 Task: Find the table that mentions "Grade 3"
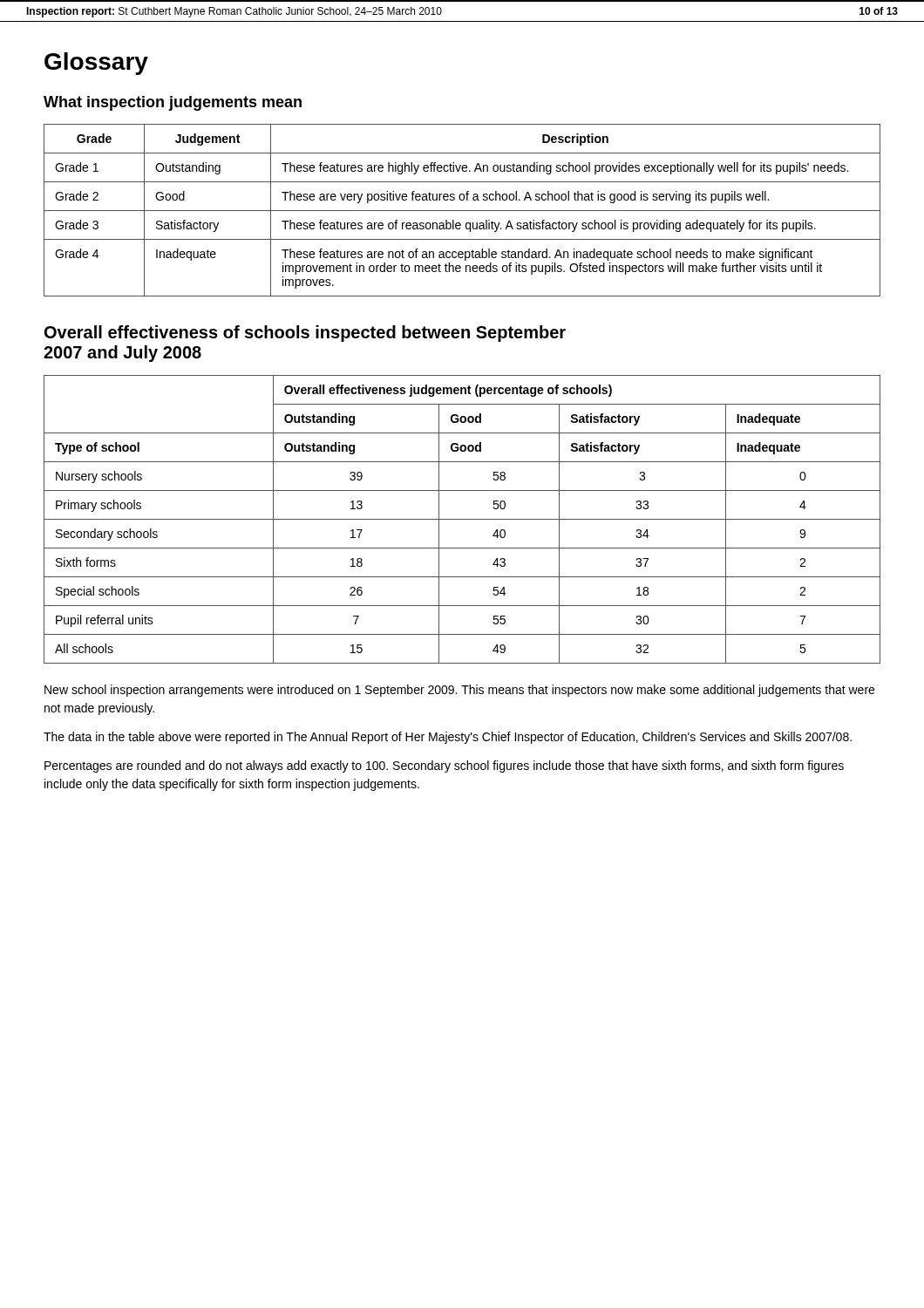point(462,210)
